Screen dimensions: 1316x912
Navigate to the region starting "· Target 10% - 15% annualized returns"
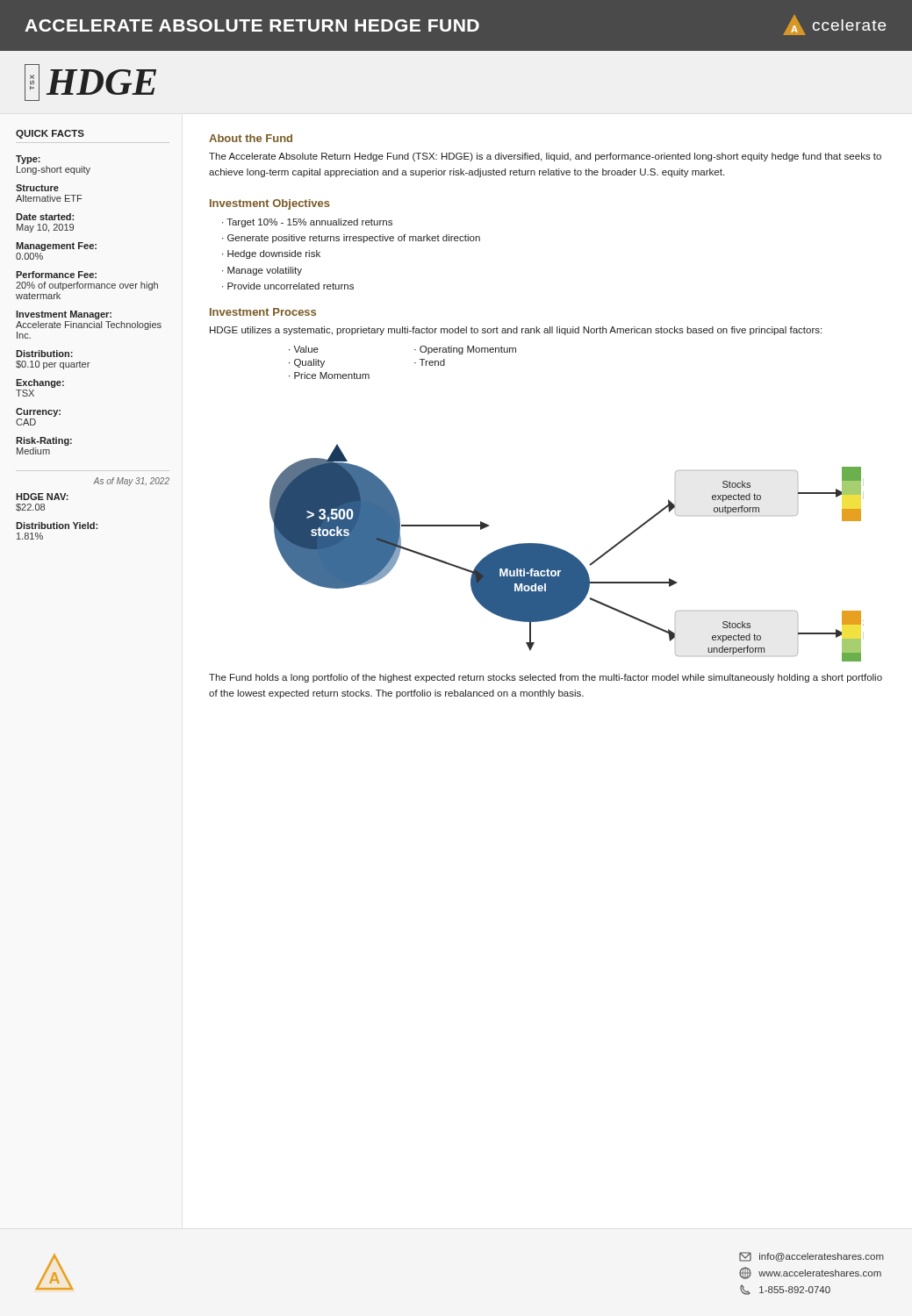(x=307, y=222)
